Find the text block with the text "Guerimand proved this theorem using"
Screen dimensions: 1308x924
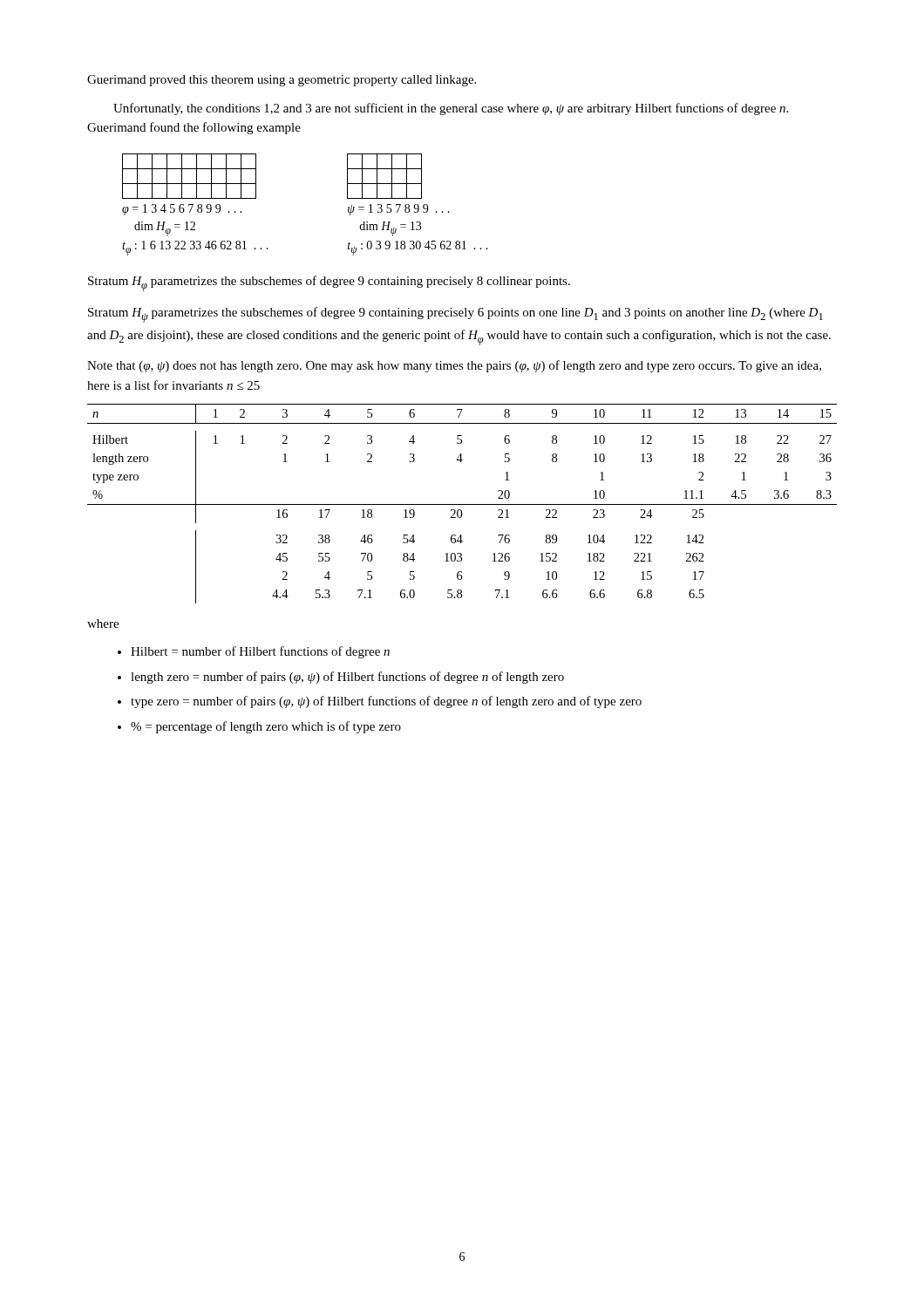(282, 79)
